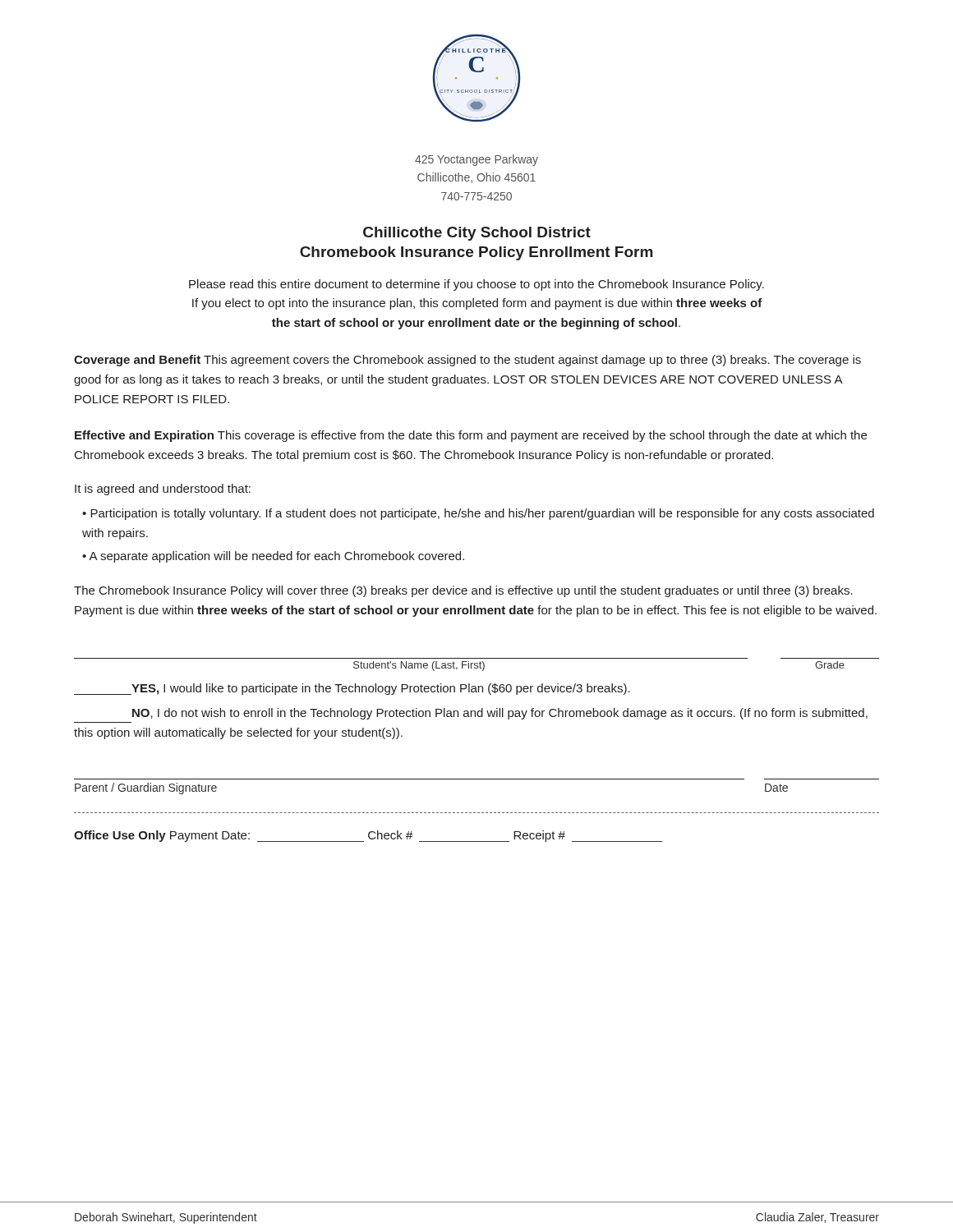Where is the passage that starts "• A separate application will be needed for"?

pyautogui.click(x=274, y=556)
